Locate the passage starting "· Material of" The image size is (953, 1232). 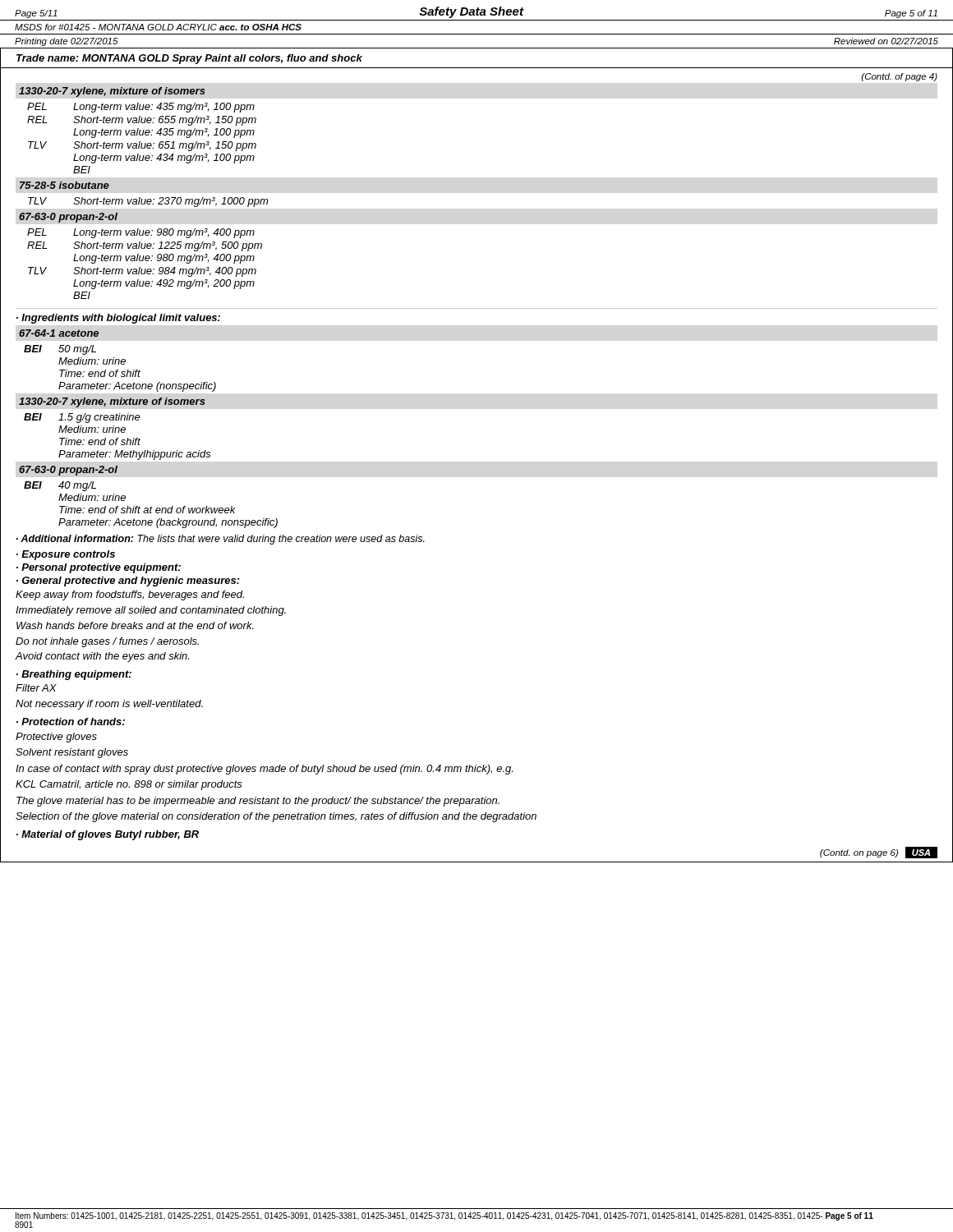tap(107, 834)
